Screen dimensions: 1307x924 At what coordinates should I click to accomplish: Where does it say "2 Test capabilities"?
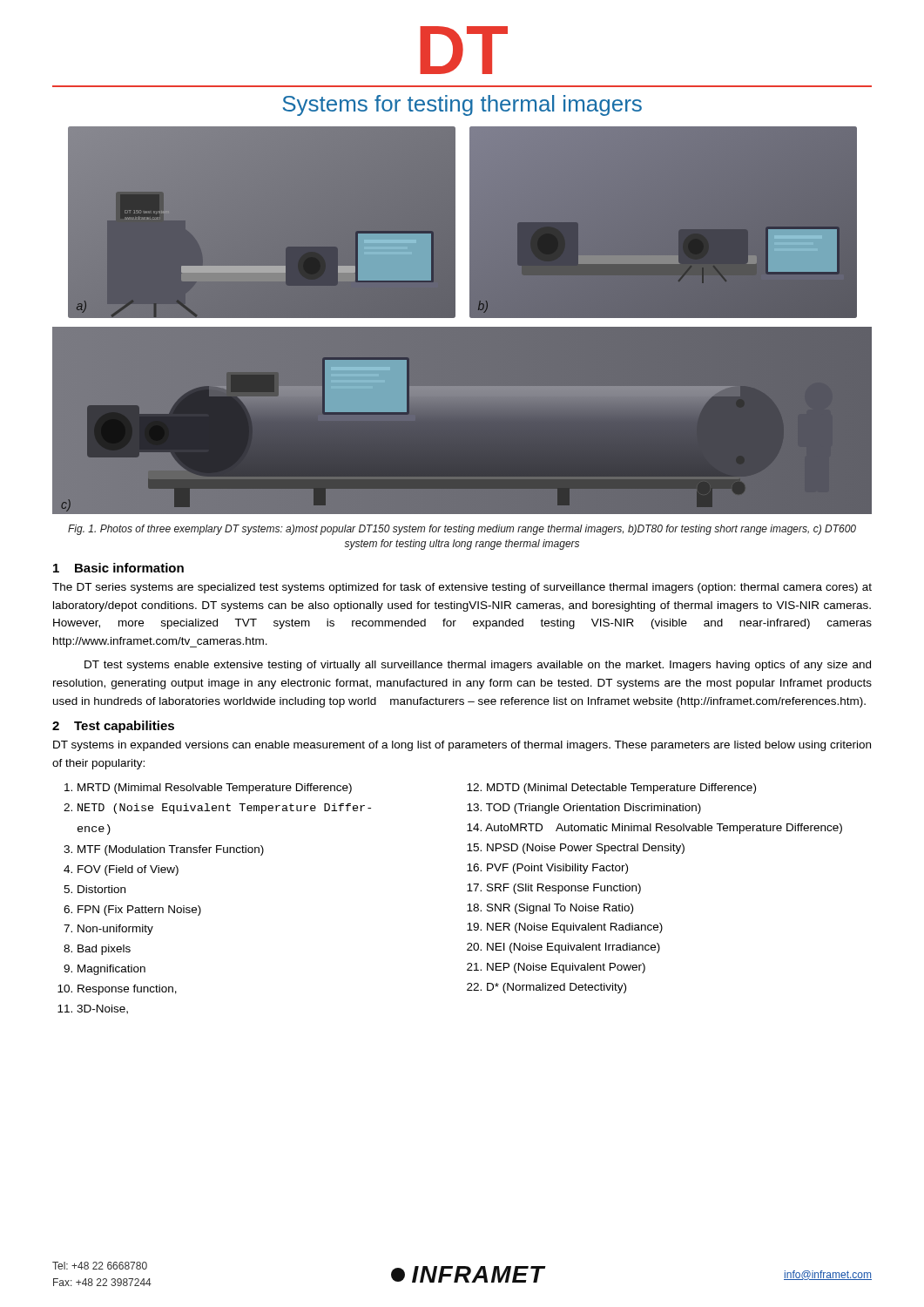coord(114,725)
